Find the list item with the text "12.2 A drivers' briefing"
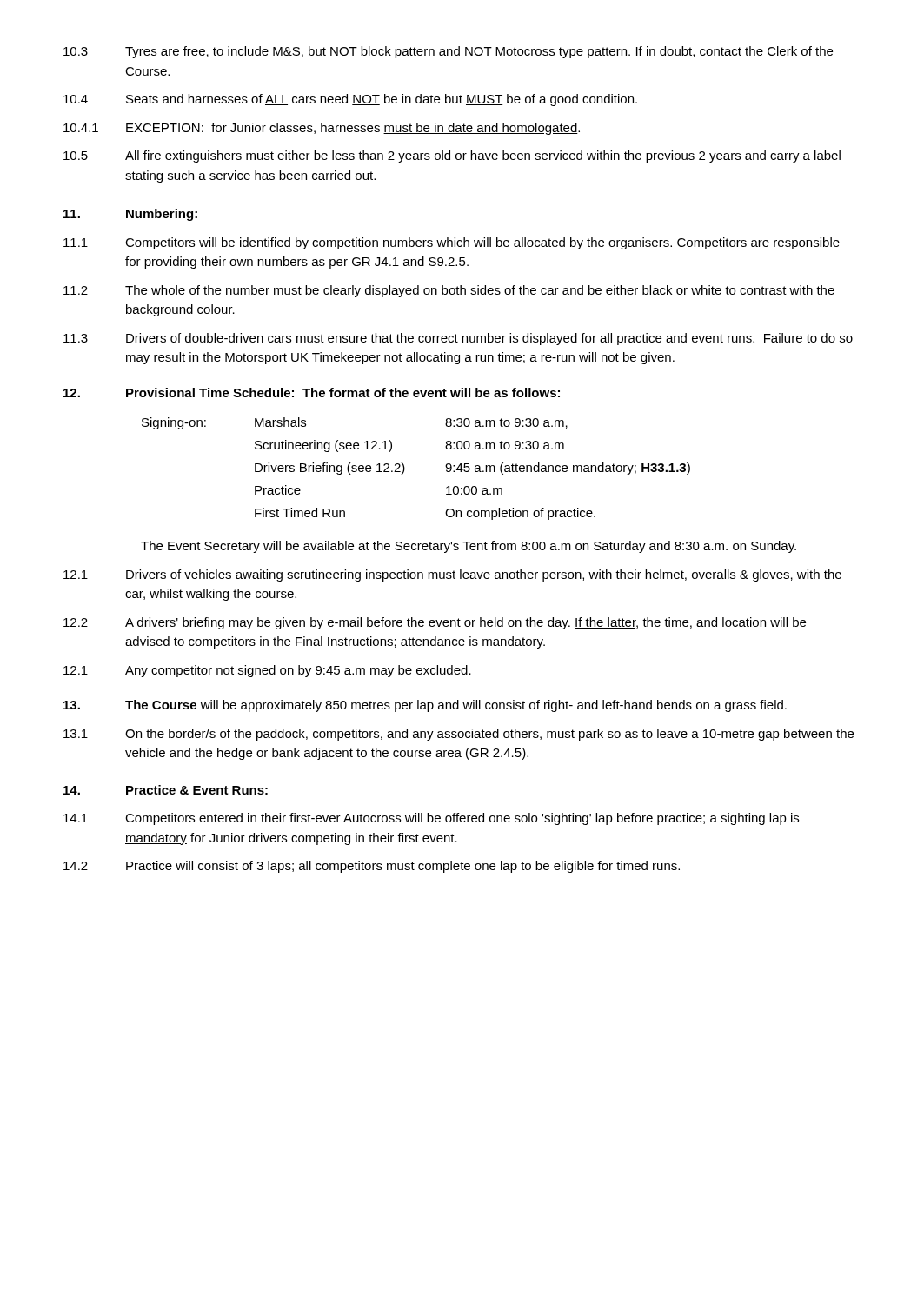 coord(458,632)
